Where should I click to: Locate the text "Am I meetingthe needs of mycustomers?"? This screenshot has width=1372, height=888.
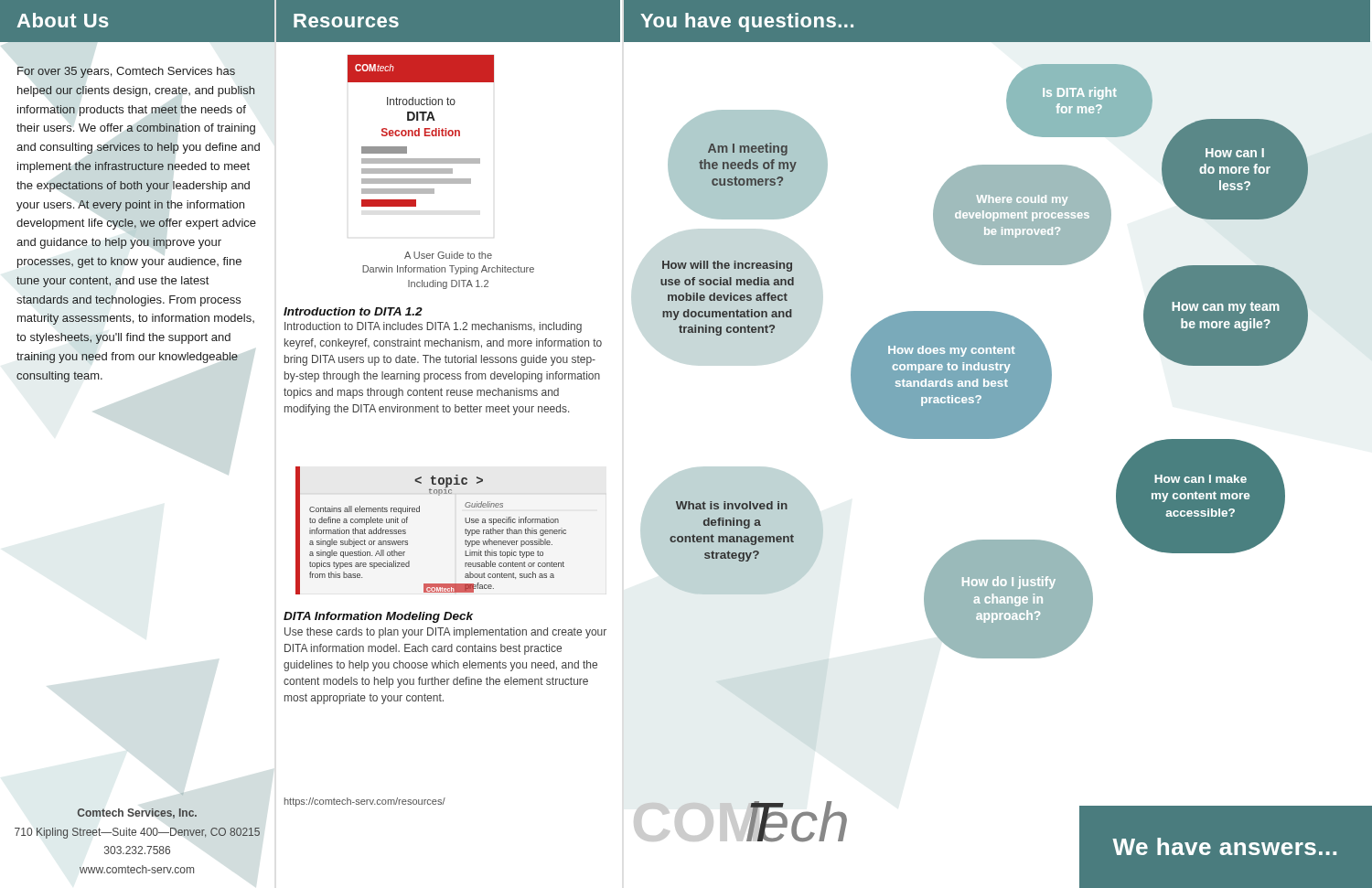[748, 165]
